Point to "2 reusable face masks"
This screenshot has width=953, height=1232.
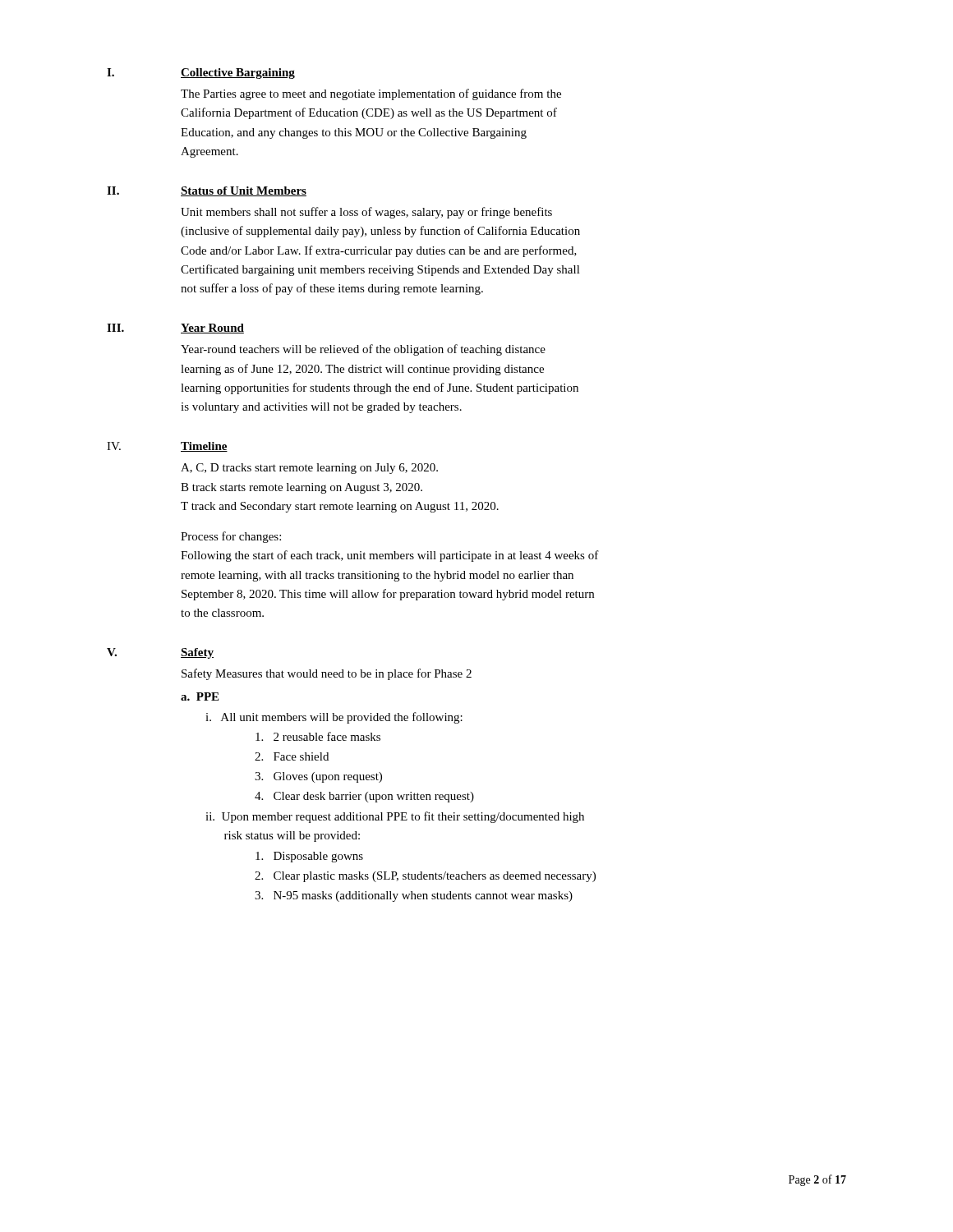(318, 737)
